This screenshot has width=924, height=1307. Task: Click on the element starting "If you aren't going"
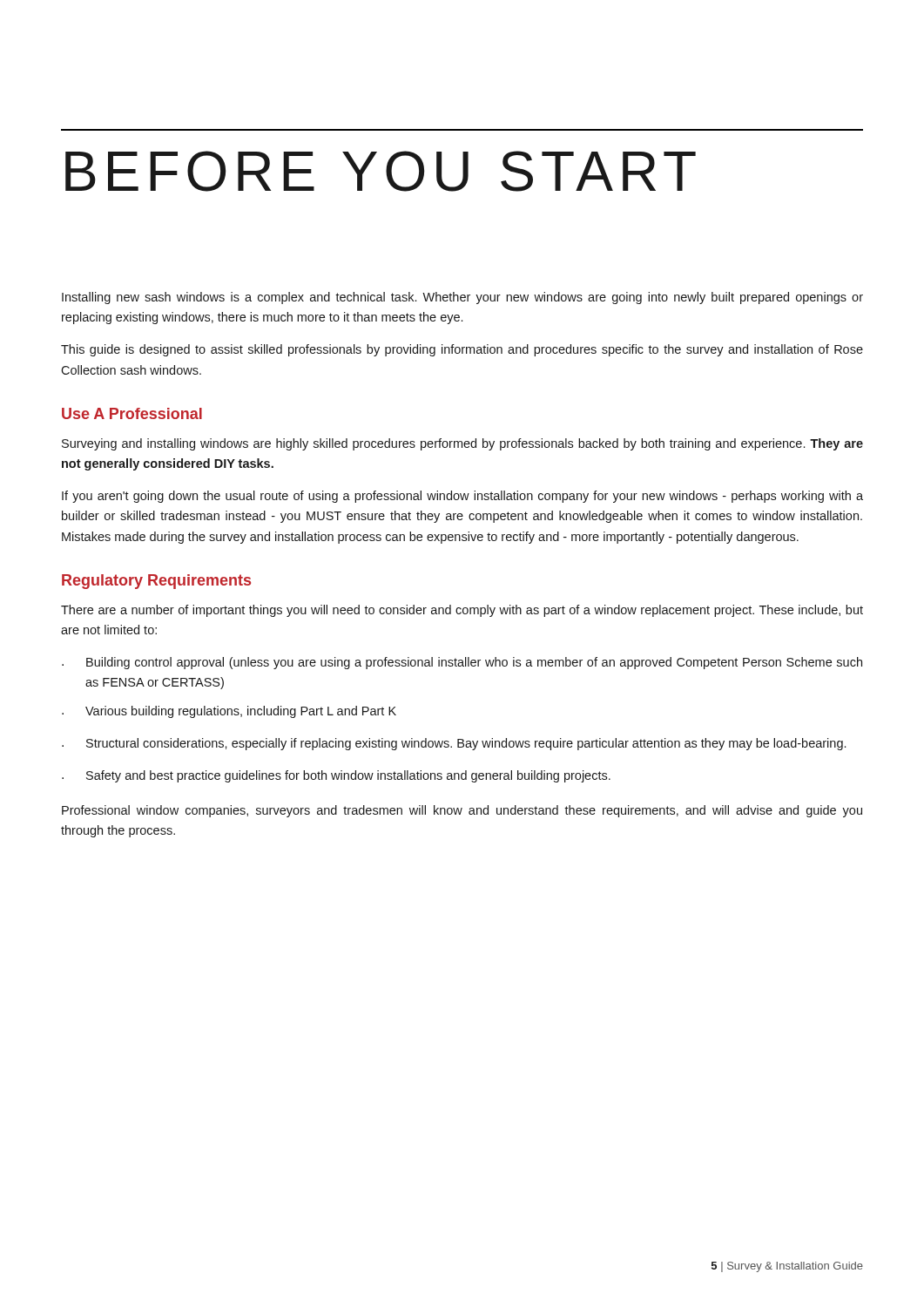coord(462,516)
